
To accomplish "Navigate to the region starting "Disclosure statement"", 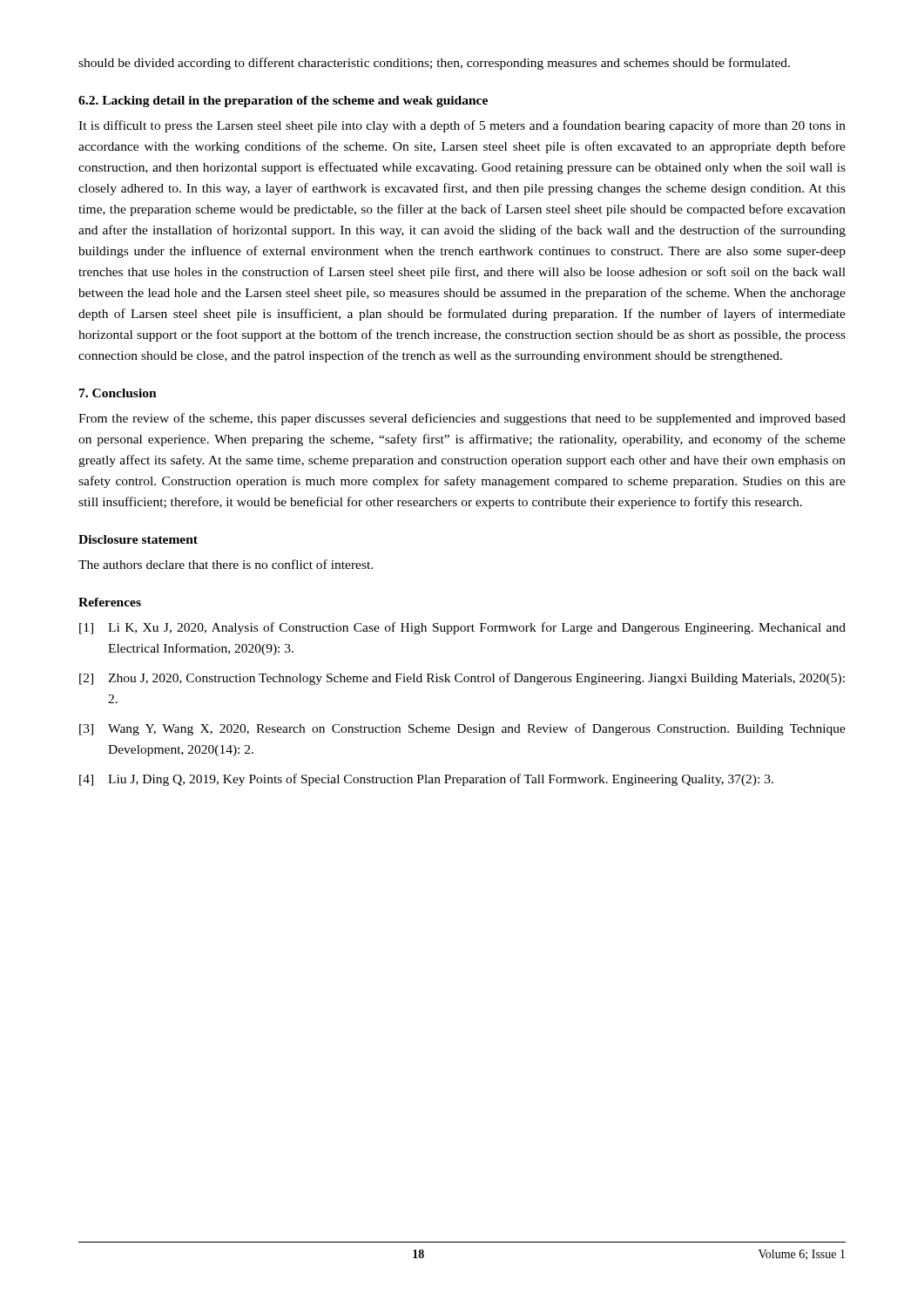I will pyautogui.click(x=138, y=539).
